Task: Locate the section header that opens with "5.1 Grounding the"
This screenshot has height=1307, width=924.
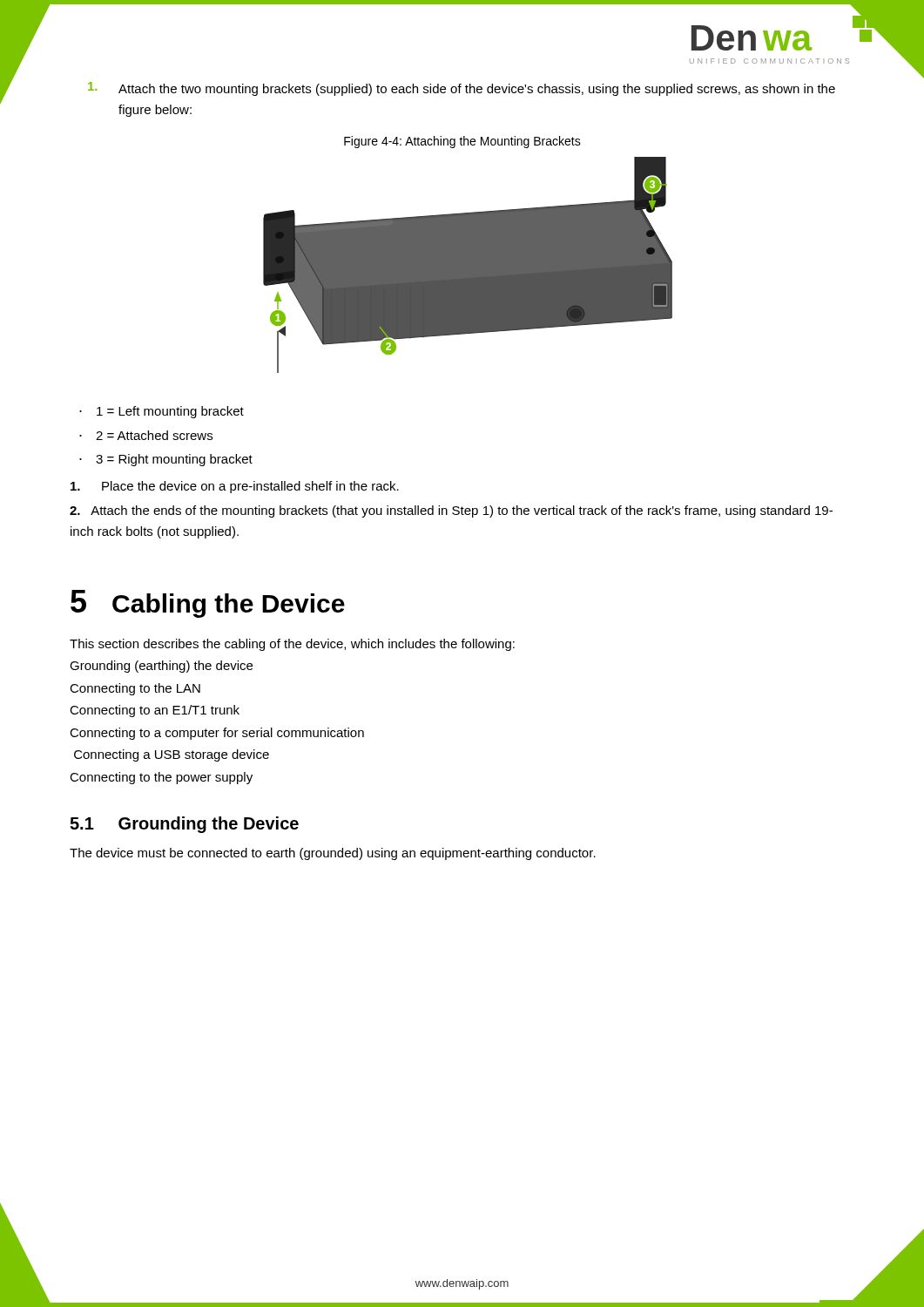Action: pos(184,823)
